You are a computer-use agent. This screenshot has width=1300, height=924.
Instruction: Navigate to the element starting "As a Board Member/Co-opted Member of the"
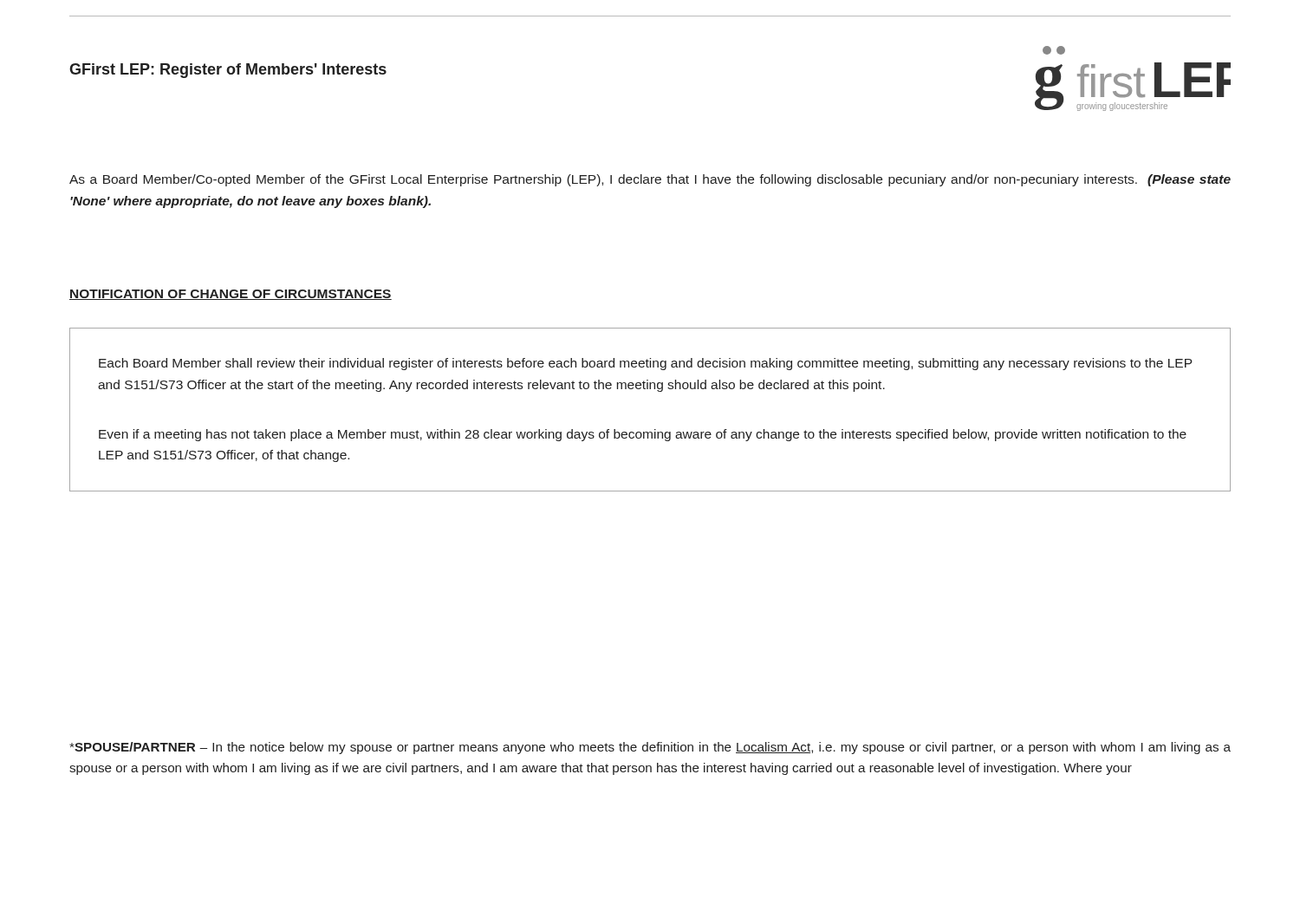[x=650, y=190]
